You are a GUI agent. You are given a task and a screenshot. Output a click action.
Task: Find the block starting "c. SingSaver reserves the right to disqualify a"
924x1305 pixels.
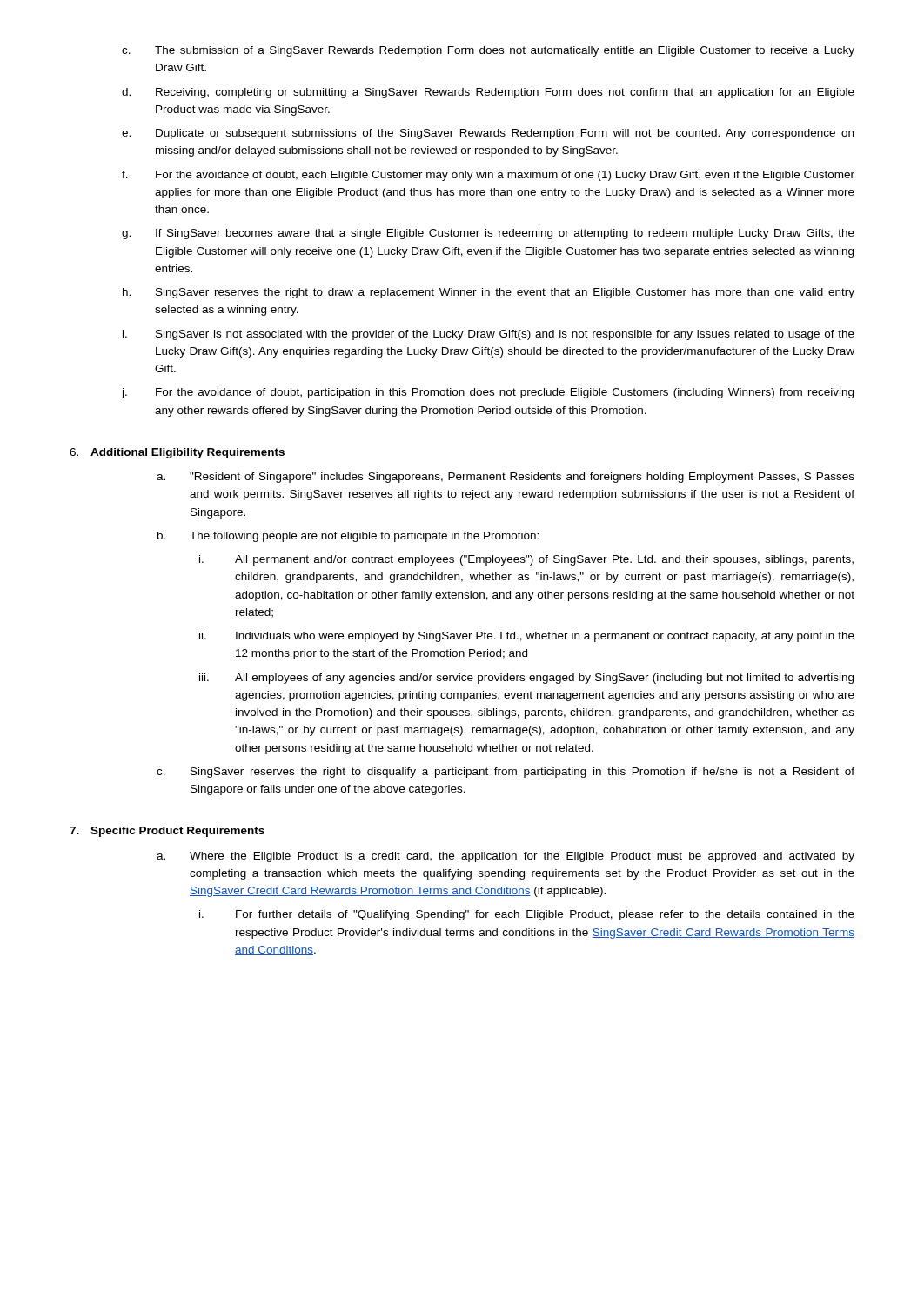pos(506,780)
